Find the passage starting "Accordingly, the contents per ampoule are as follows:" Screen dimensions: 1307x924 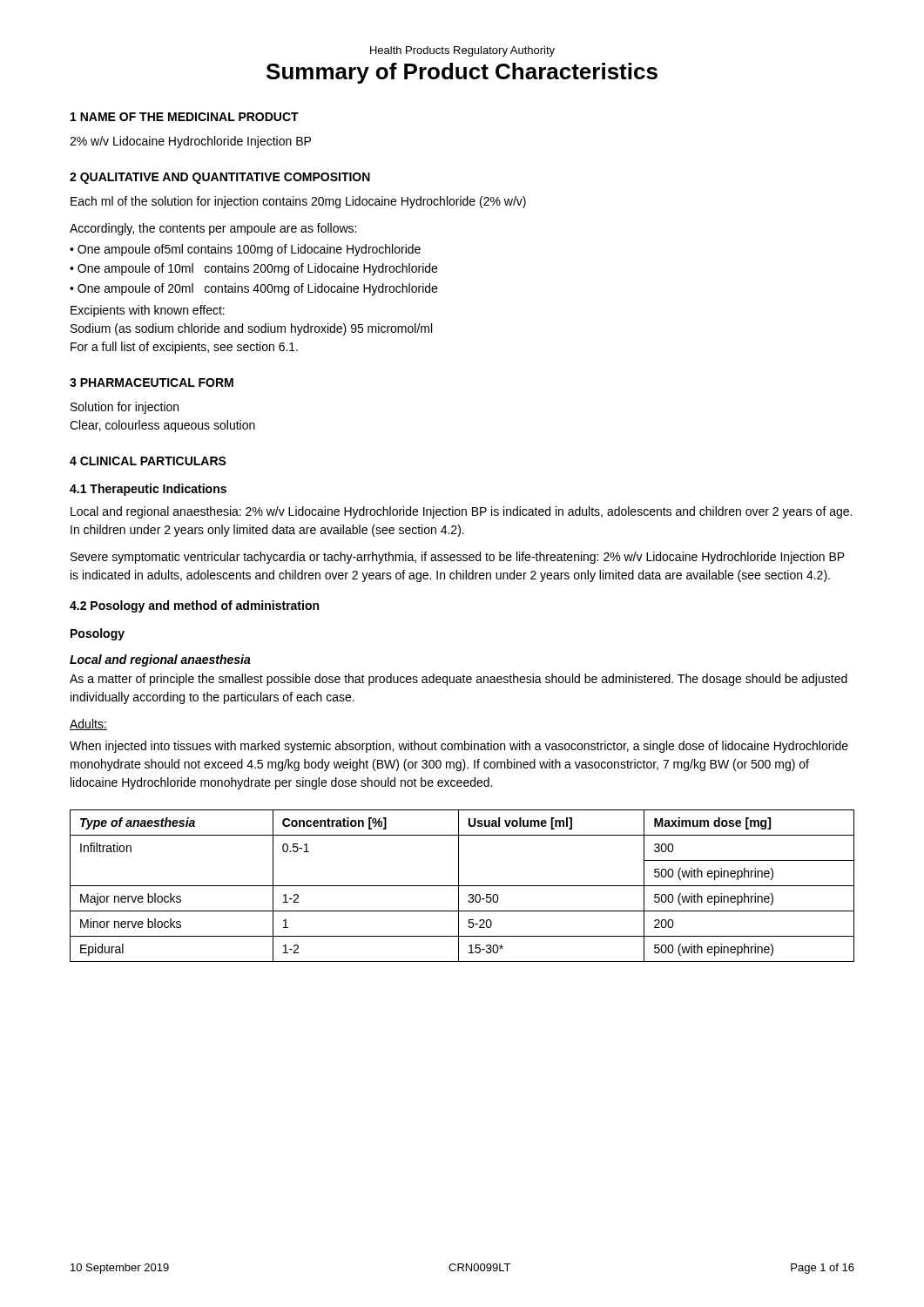coord(214,228)
